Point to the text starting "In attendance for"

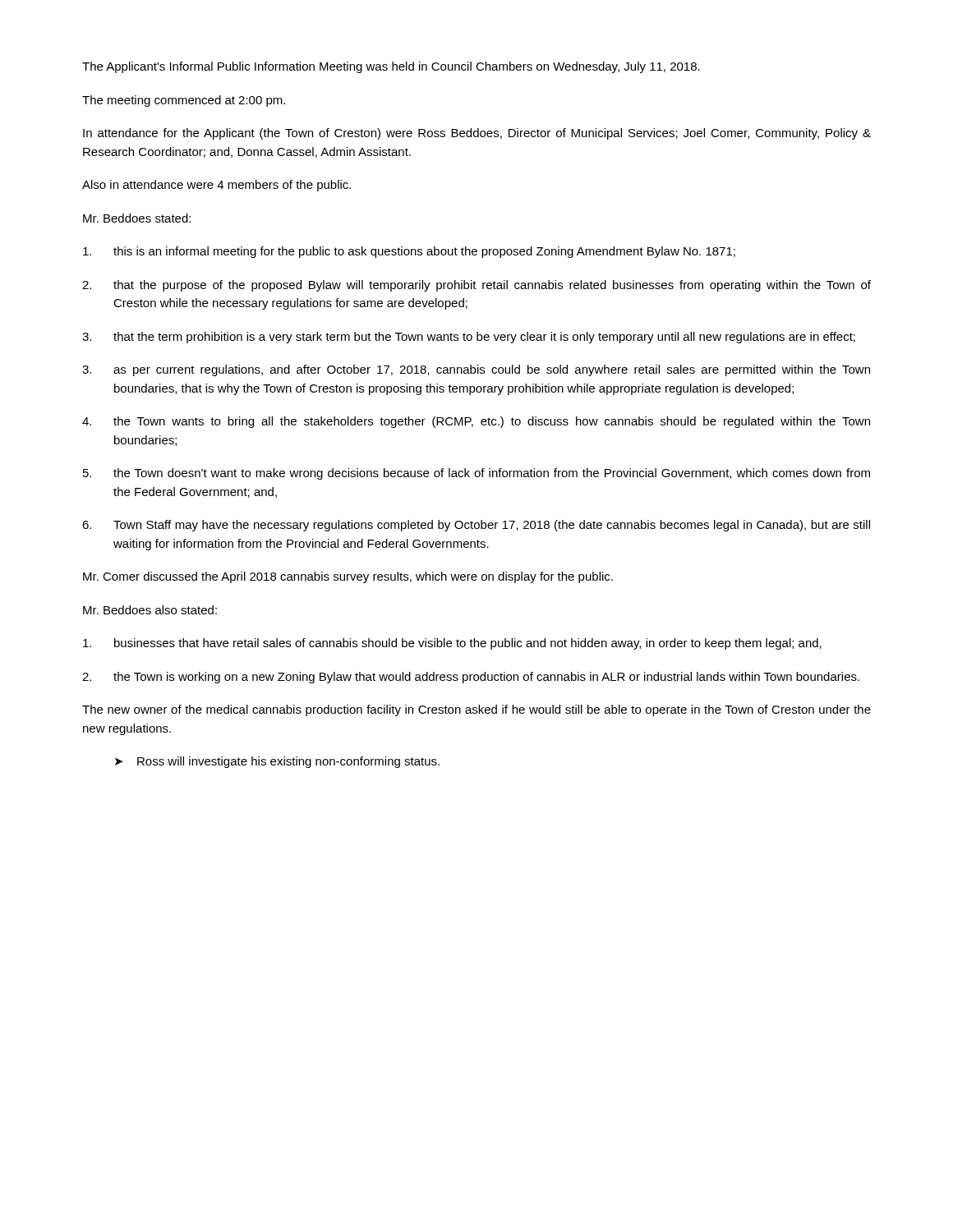(x=476, y=142)
